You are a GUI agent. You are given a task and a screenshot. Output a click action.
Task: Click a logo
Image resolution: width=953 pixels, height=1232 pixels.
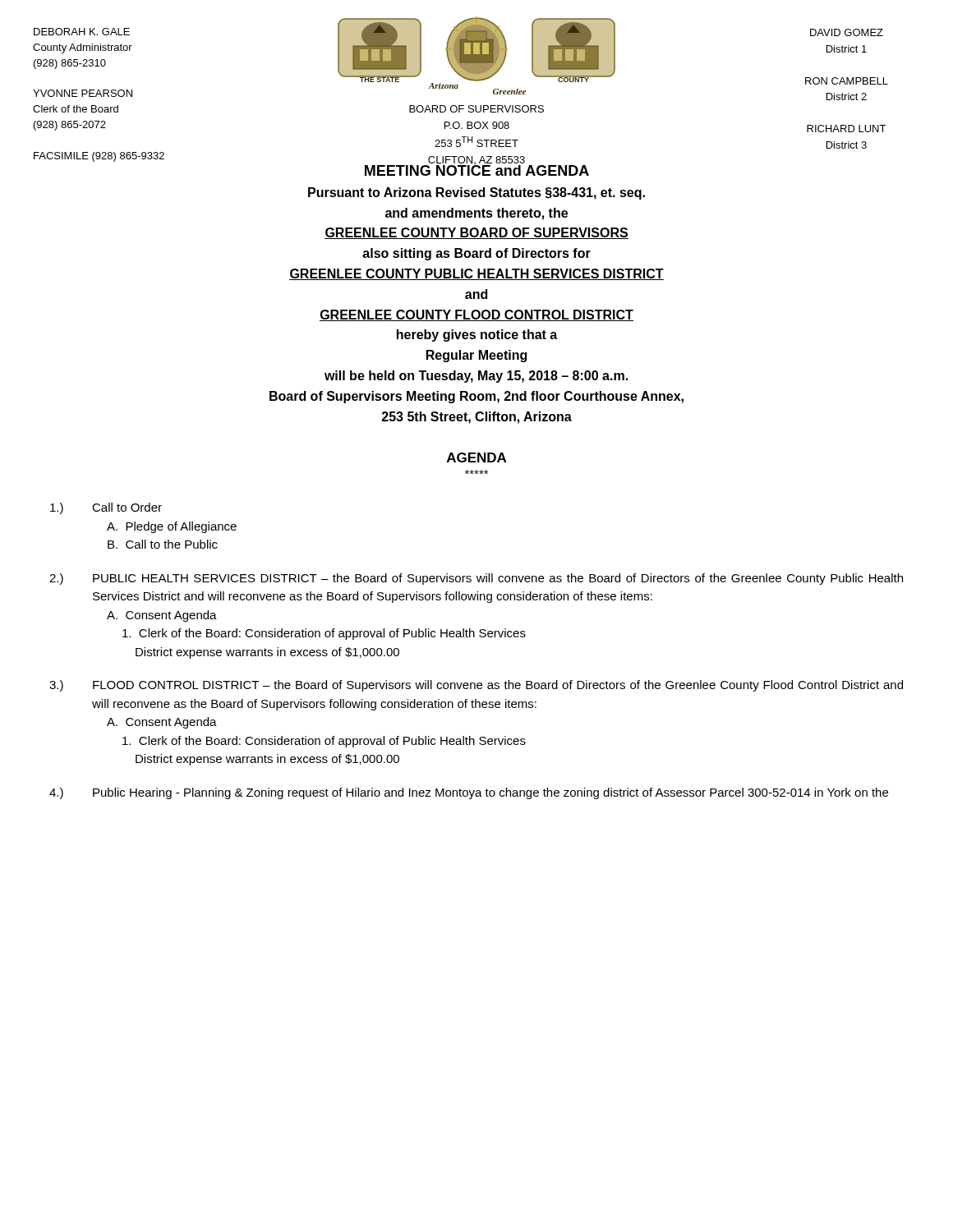(x=476, y=56)
